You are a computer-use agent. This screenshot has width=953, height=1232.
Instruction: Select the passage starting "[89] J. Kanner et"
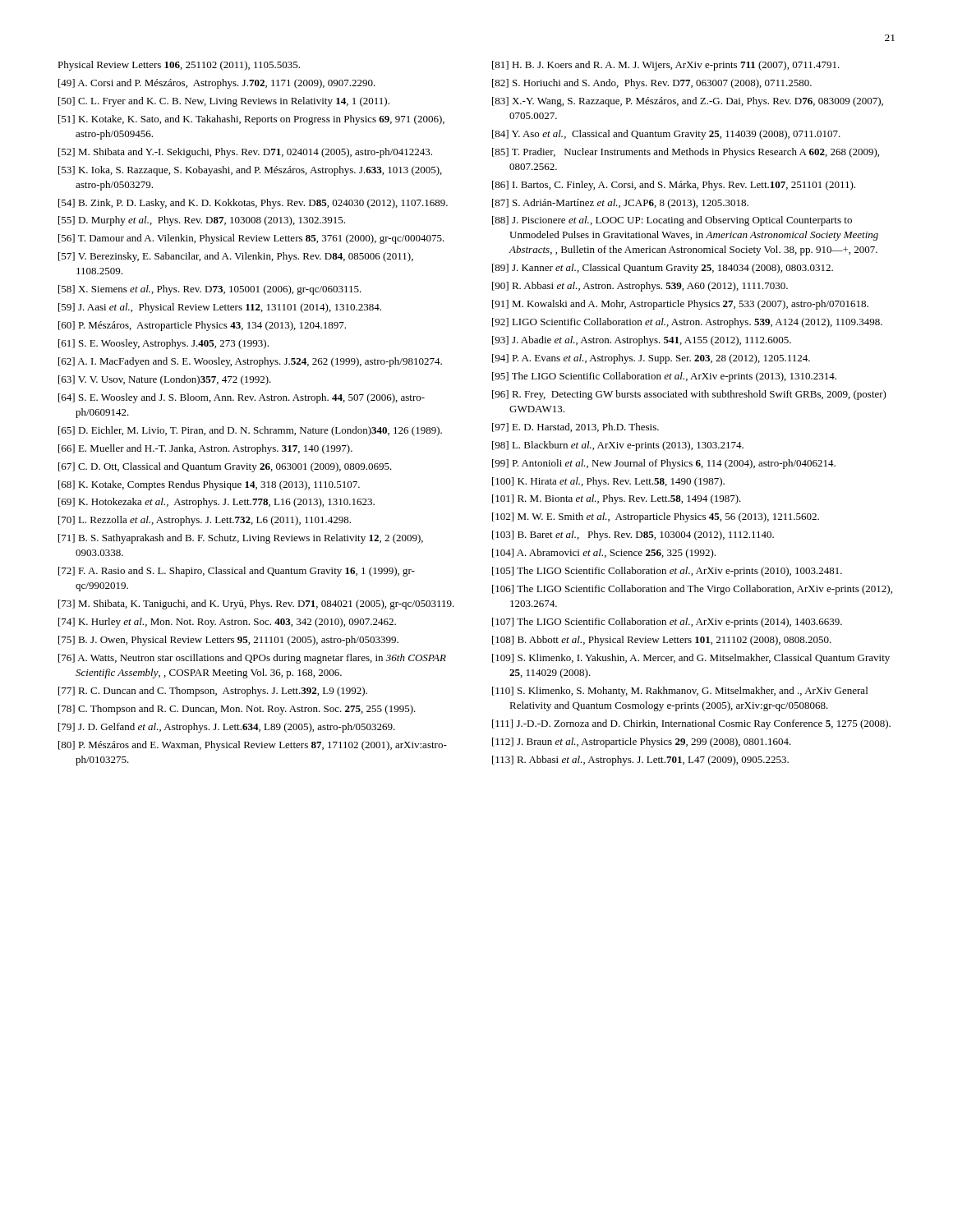[662, 268]
